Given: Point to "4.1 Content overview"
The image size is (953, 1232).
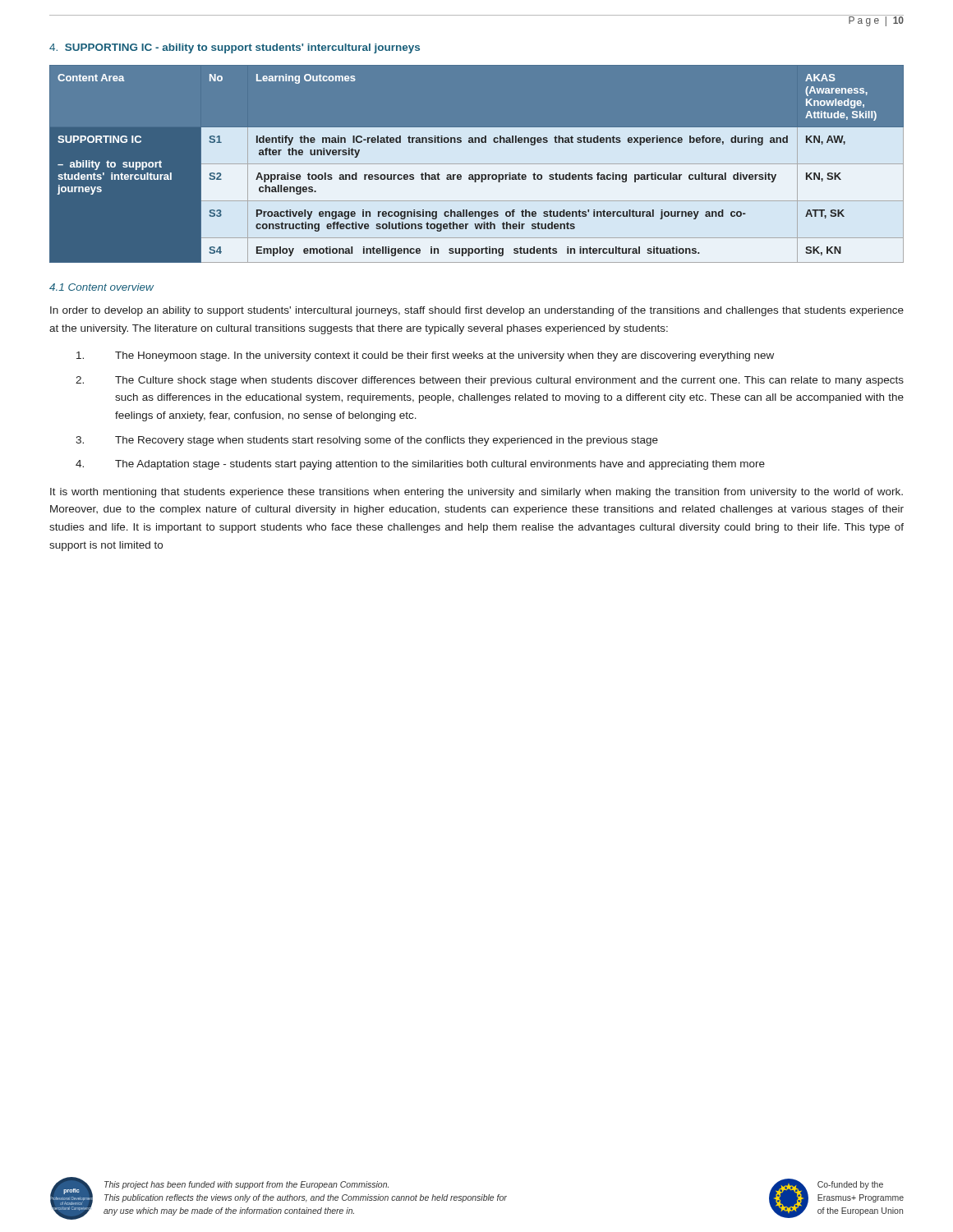Looking at the screenshot, I should pyautogui.click(x=101, y=287).
